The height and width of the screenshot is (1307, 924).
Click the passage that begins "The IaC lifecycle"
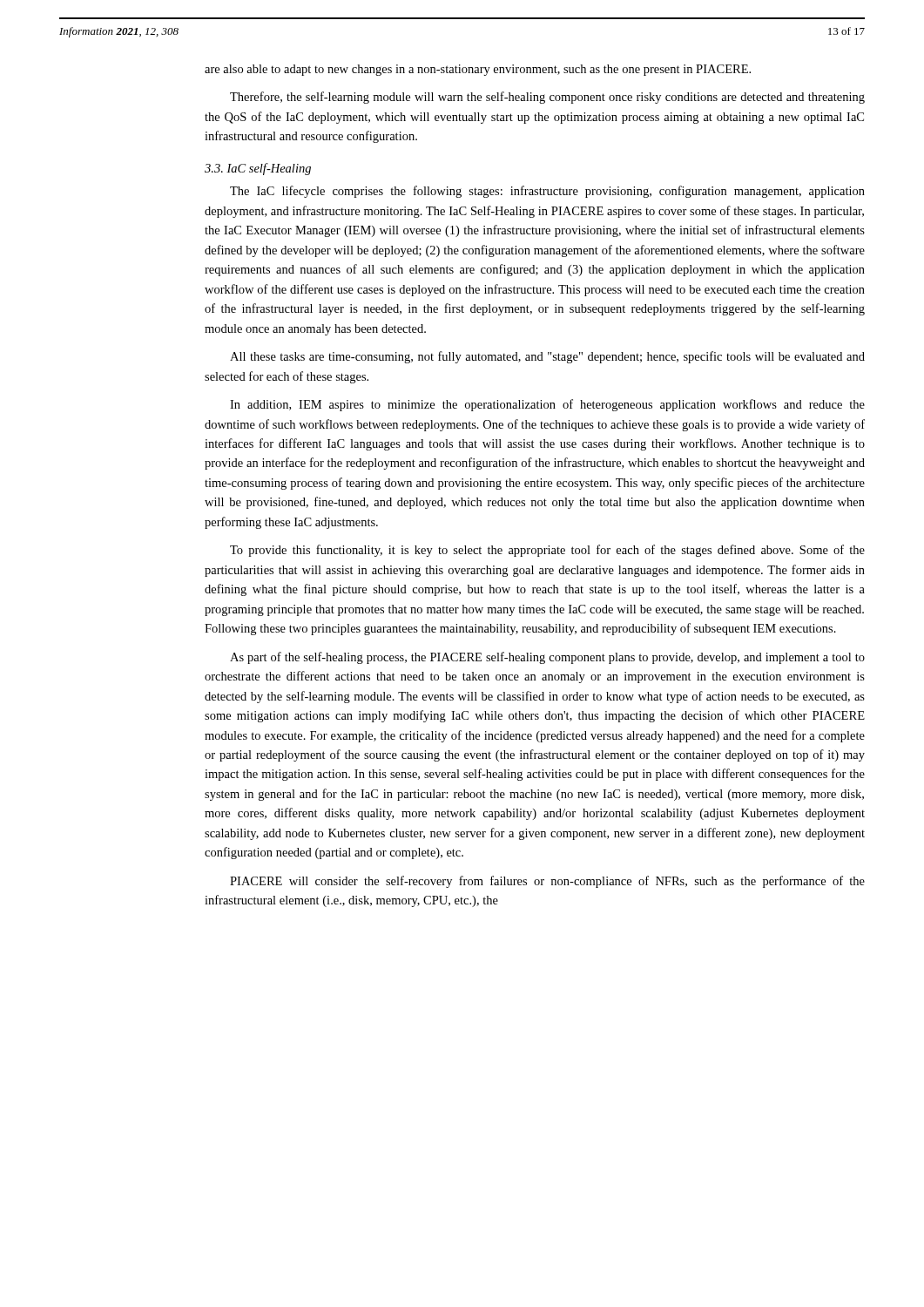[535, 546]
